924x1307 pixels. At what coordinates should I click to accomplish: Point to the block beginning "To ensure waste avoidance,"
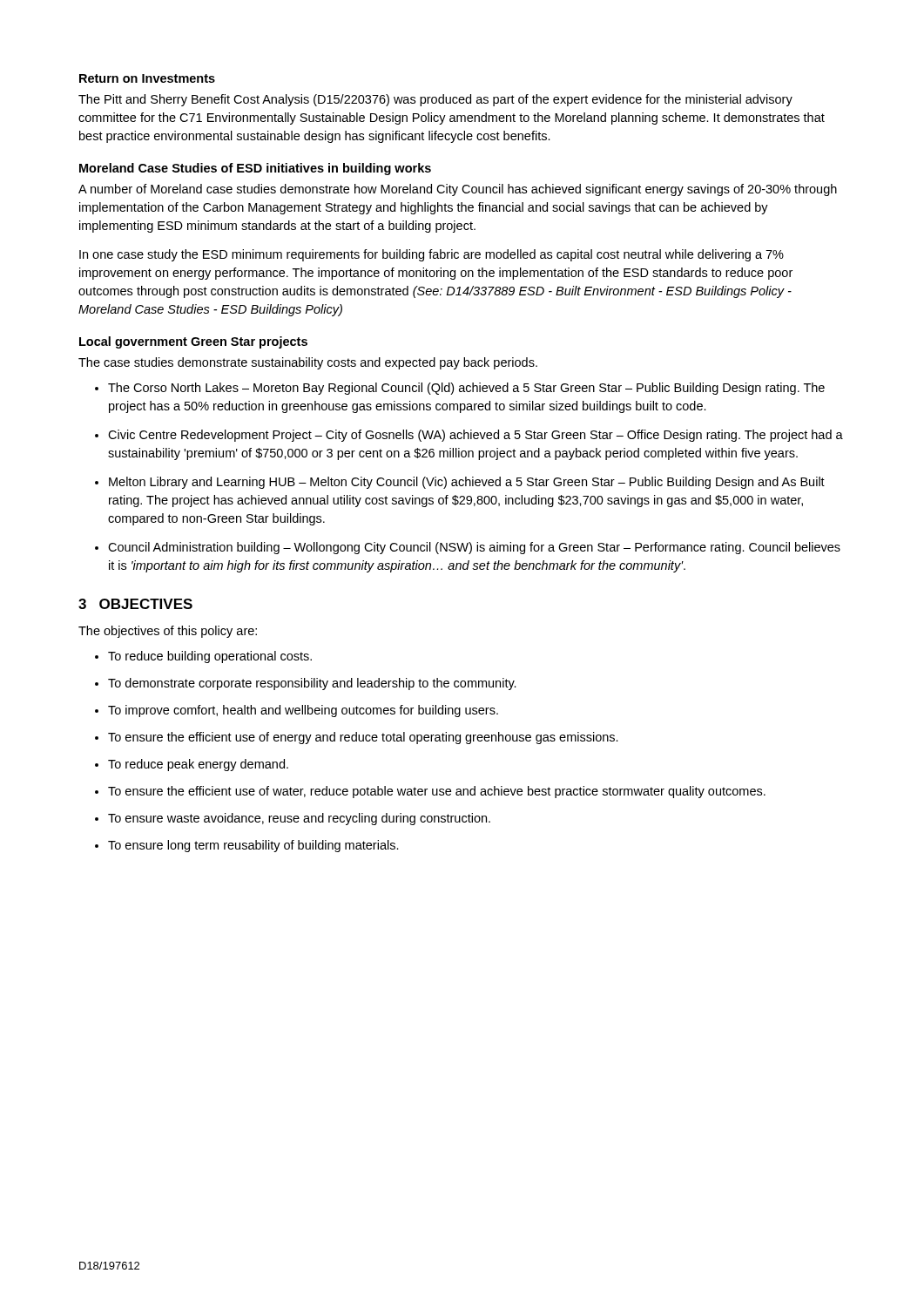pos(300,819)
